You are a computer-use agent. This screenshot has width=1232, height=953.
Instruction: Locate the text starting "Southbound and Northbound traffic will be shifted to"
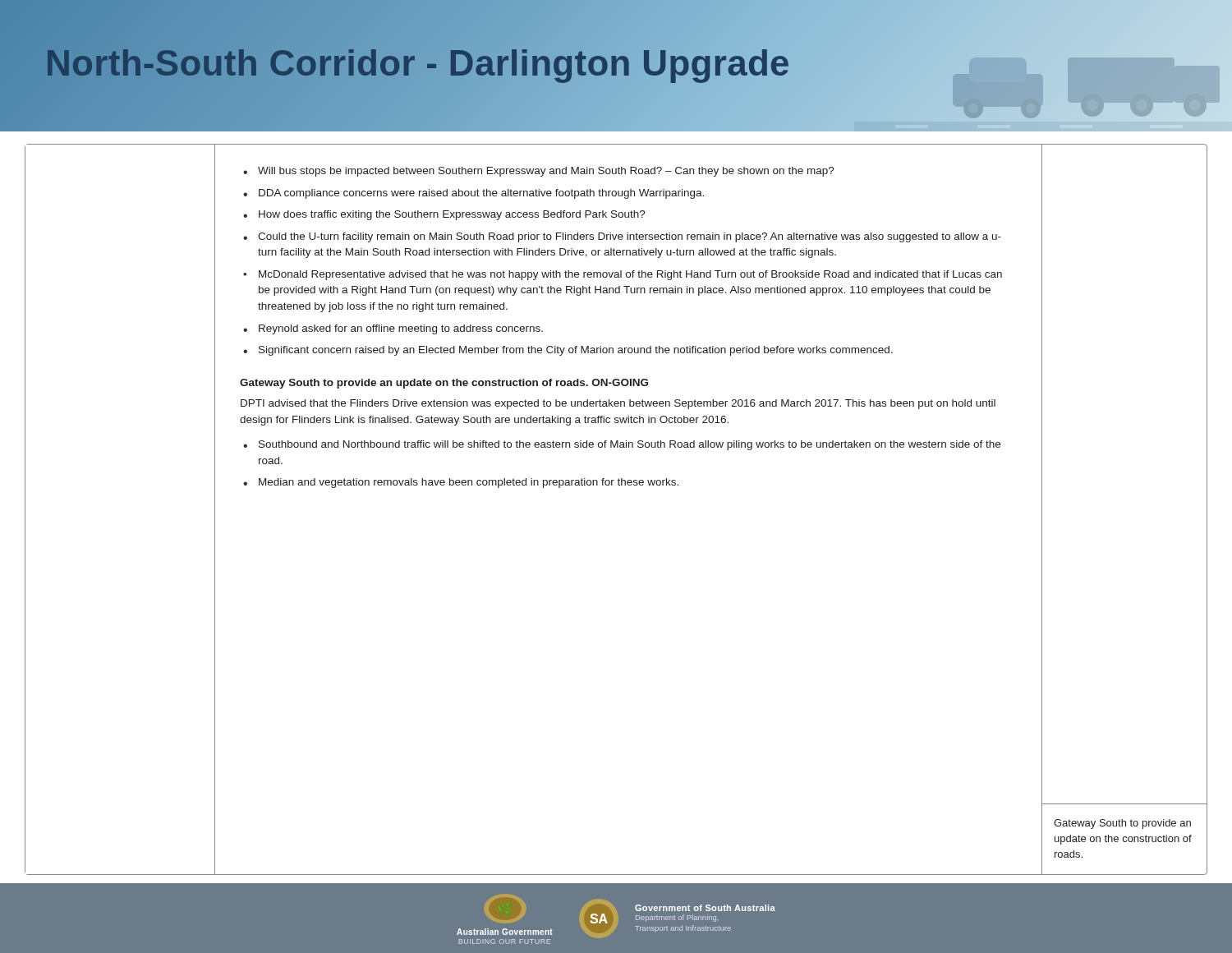(629, 452)
